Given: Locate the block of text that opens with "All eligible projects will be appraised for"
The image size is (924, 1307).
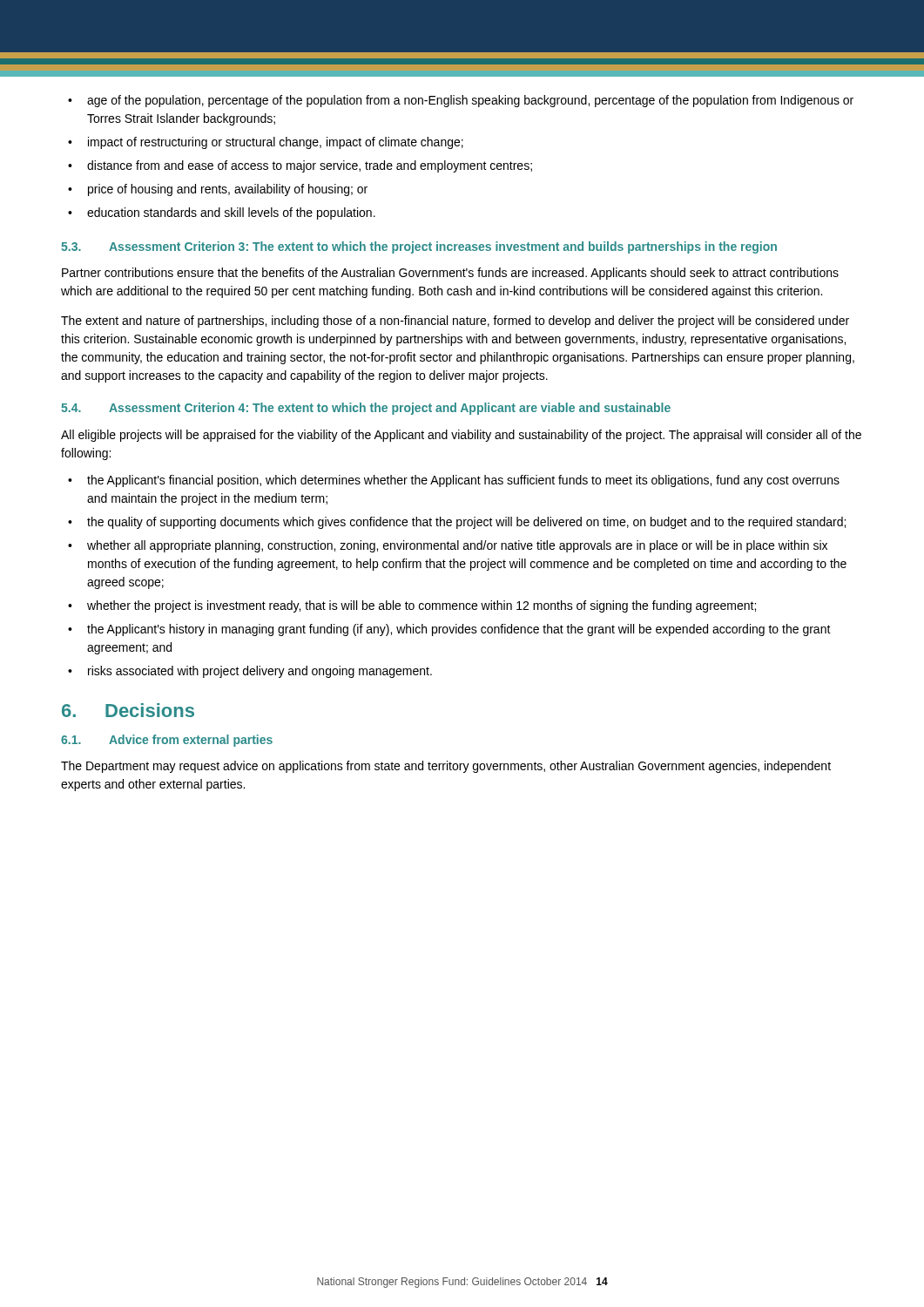Looking at the screenshot, I should (x=461, y=444).
